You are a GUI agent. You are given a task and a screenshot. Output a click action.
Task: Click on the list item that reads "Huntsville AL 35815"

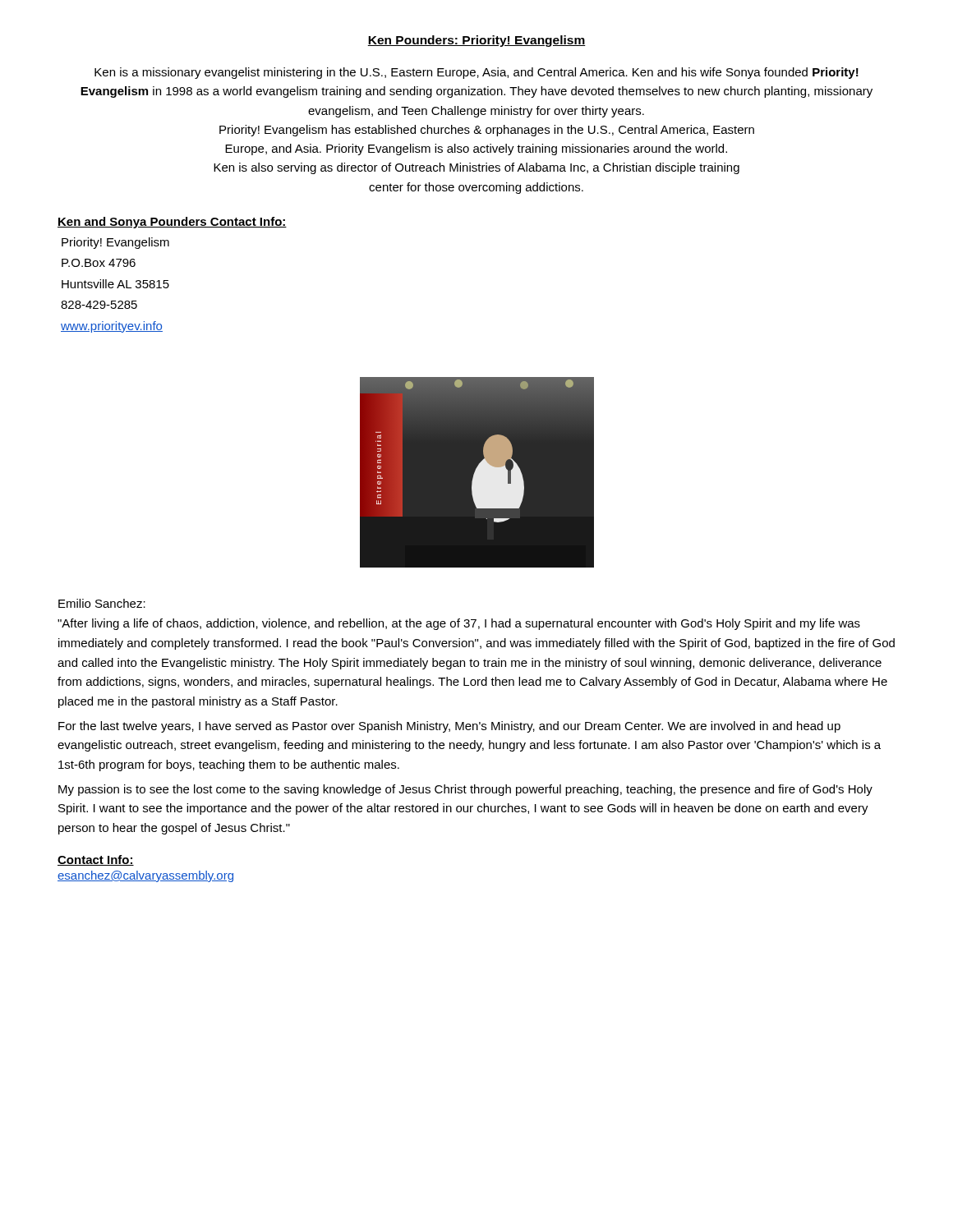click(x=115, y=284)
